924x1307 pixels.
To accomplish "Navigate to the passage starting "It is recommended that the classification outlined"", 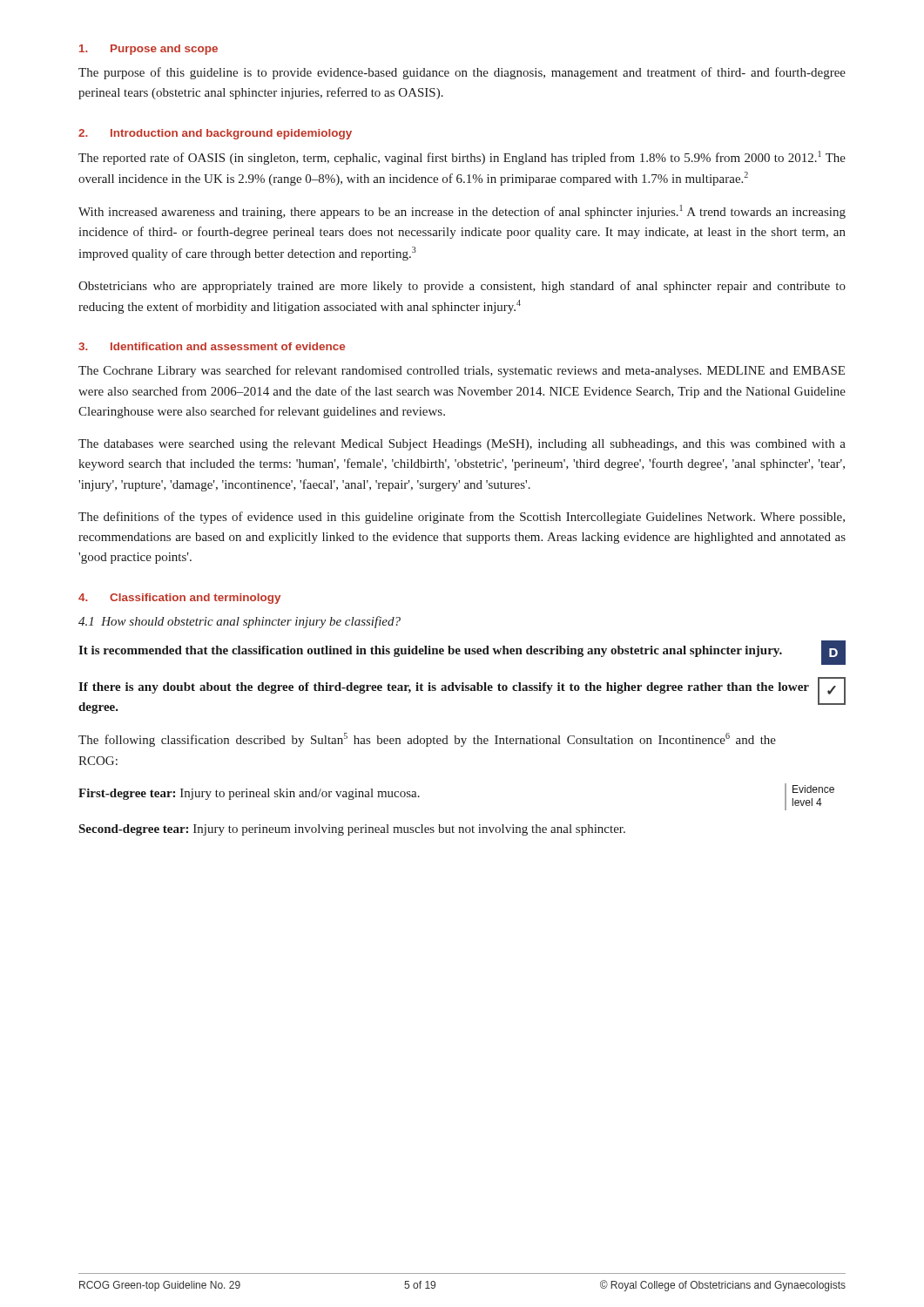I will pos(462,652).
